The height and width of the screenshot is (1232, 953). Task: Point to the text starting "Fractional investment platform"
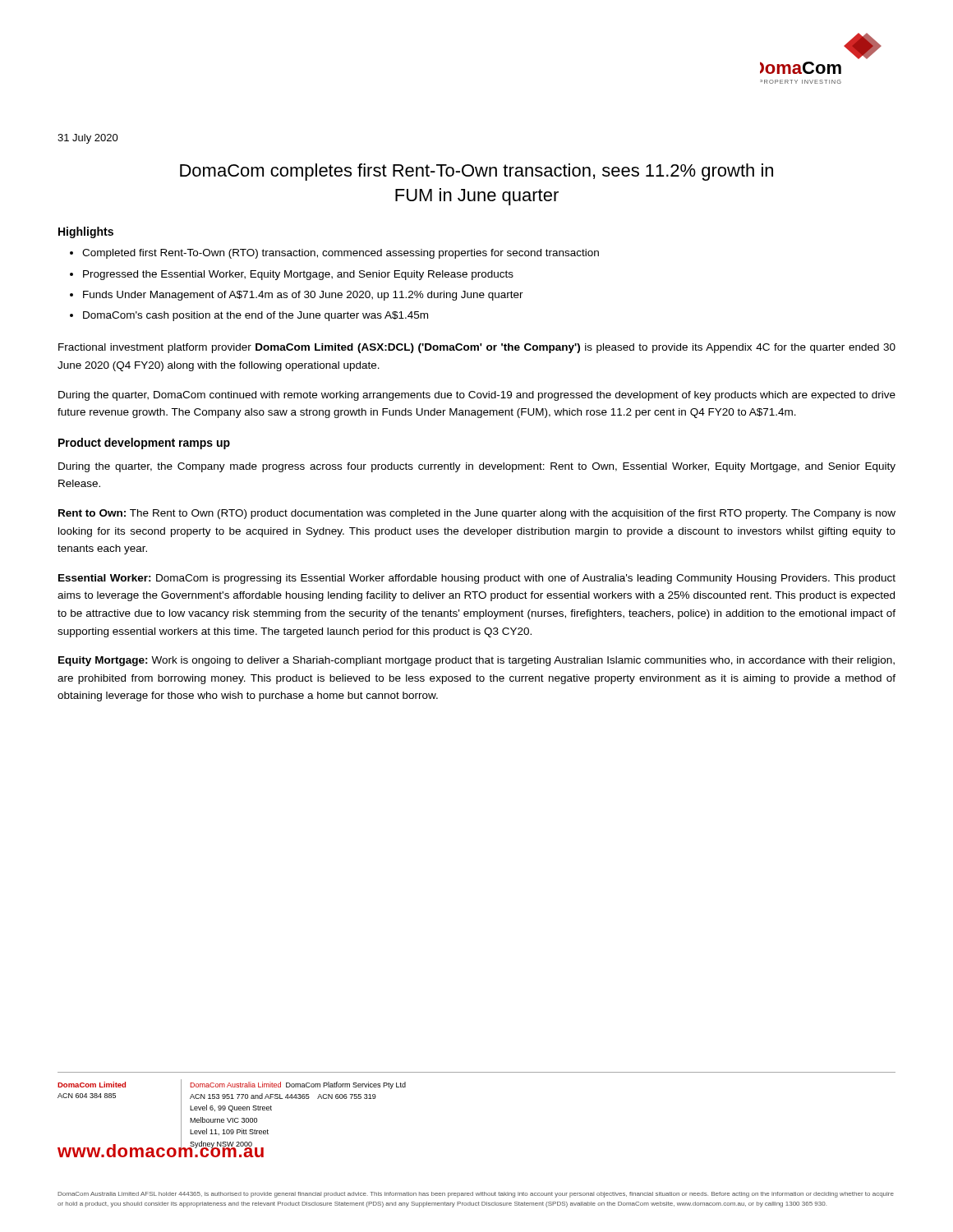[476, 356]
